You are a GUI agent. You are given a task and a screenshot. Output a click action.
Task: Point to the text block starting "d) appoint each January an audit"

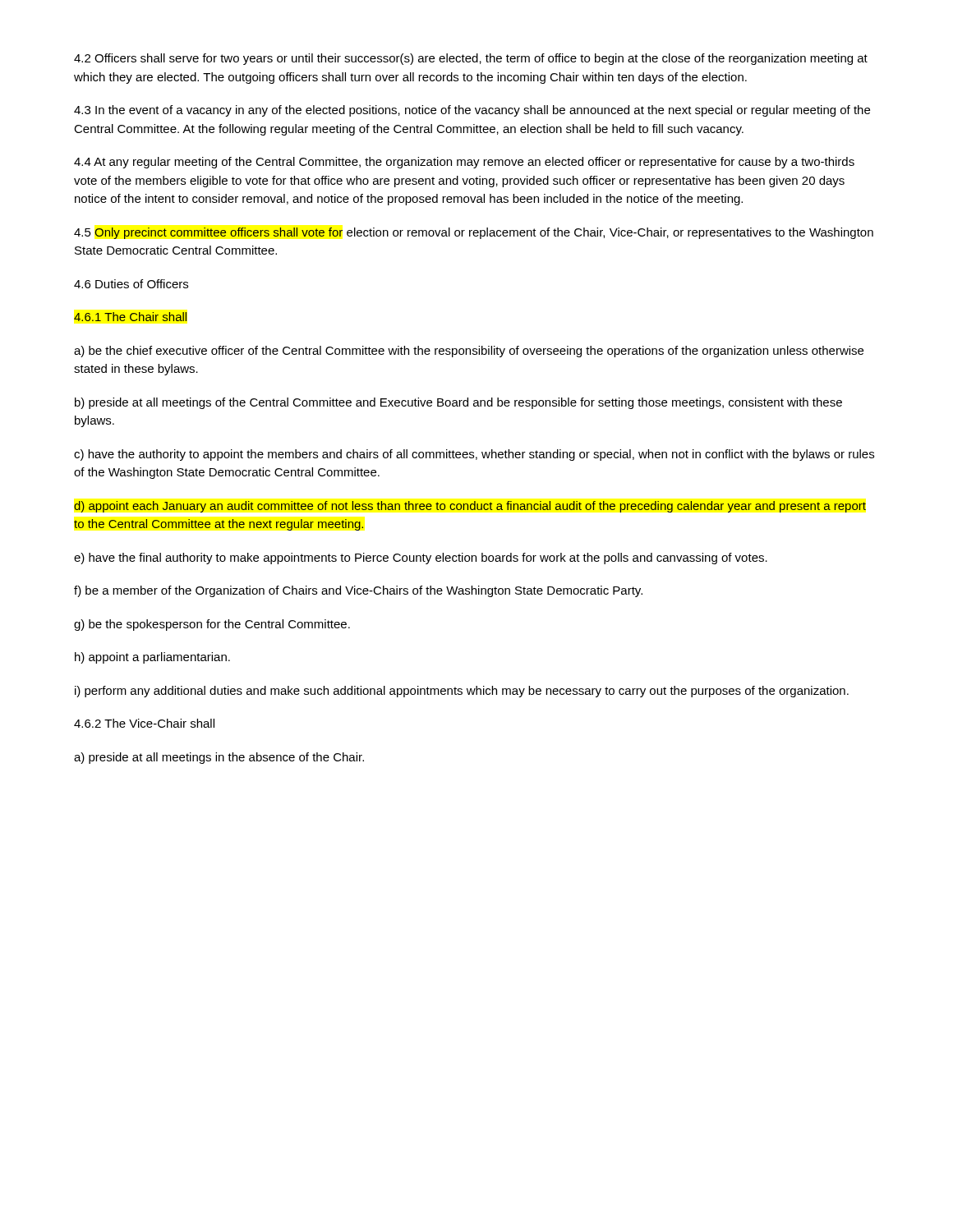tap(470, 514)
